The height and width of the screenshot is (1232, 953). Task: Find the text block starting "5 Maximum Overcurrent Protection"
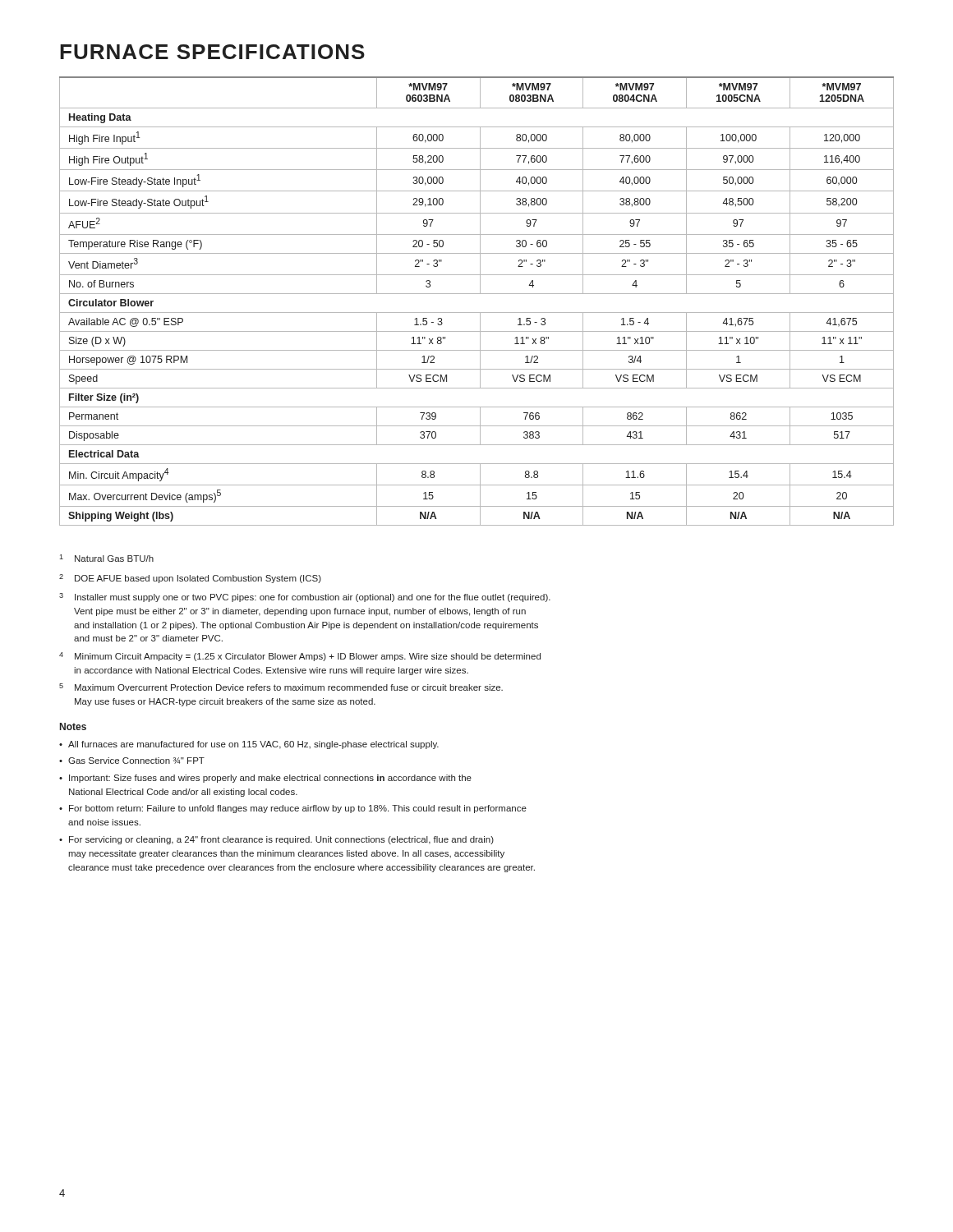point(476,695)
